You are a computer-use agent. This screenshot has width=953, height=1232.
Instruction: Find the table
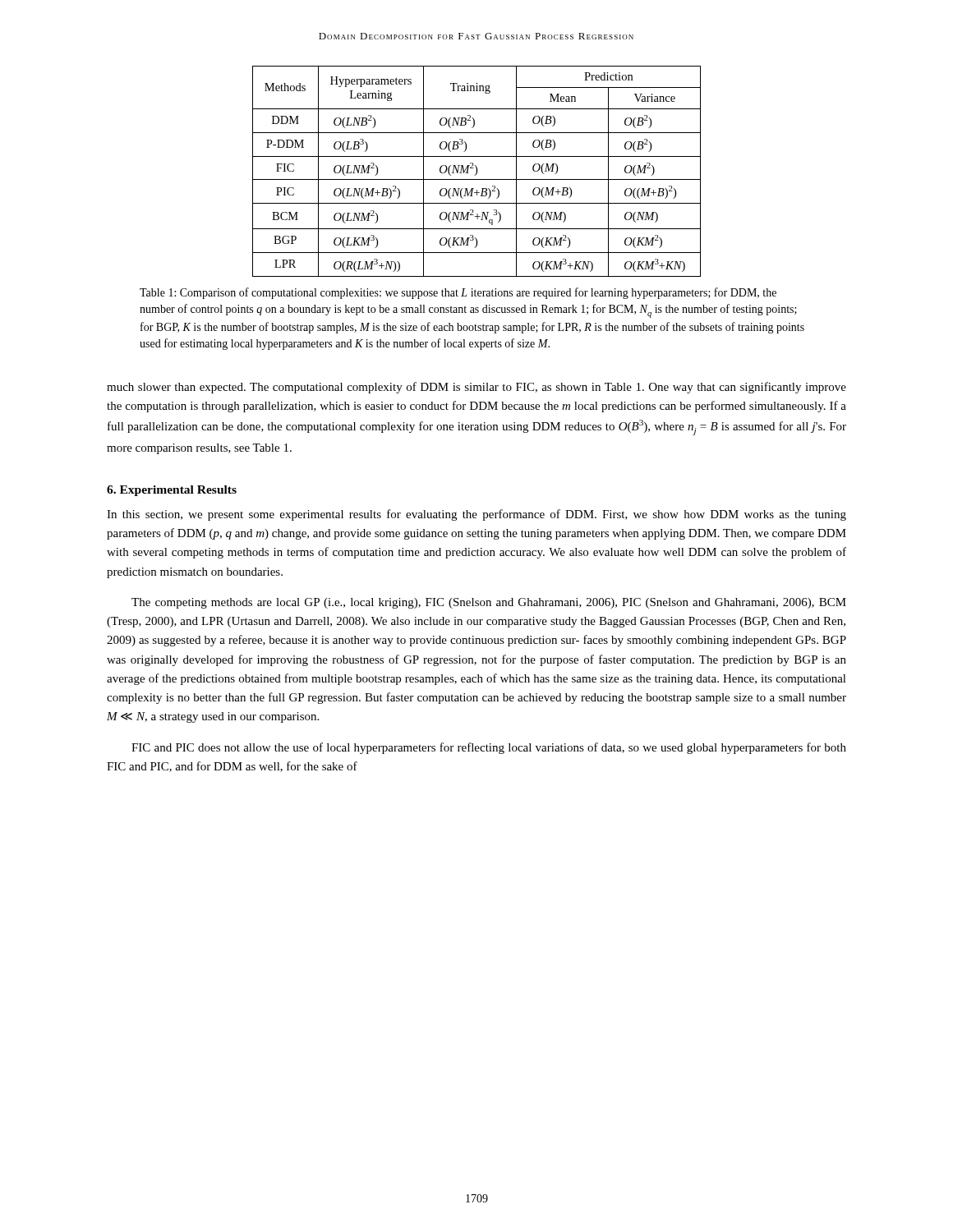coord(476,171)
